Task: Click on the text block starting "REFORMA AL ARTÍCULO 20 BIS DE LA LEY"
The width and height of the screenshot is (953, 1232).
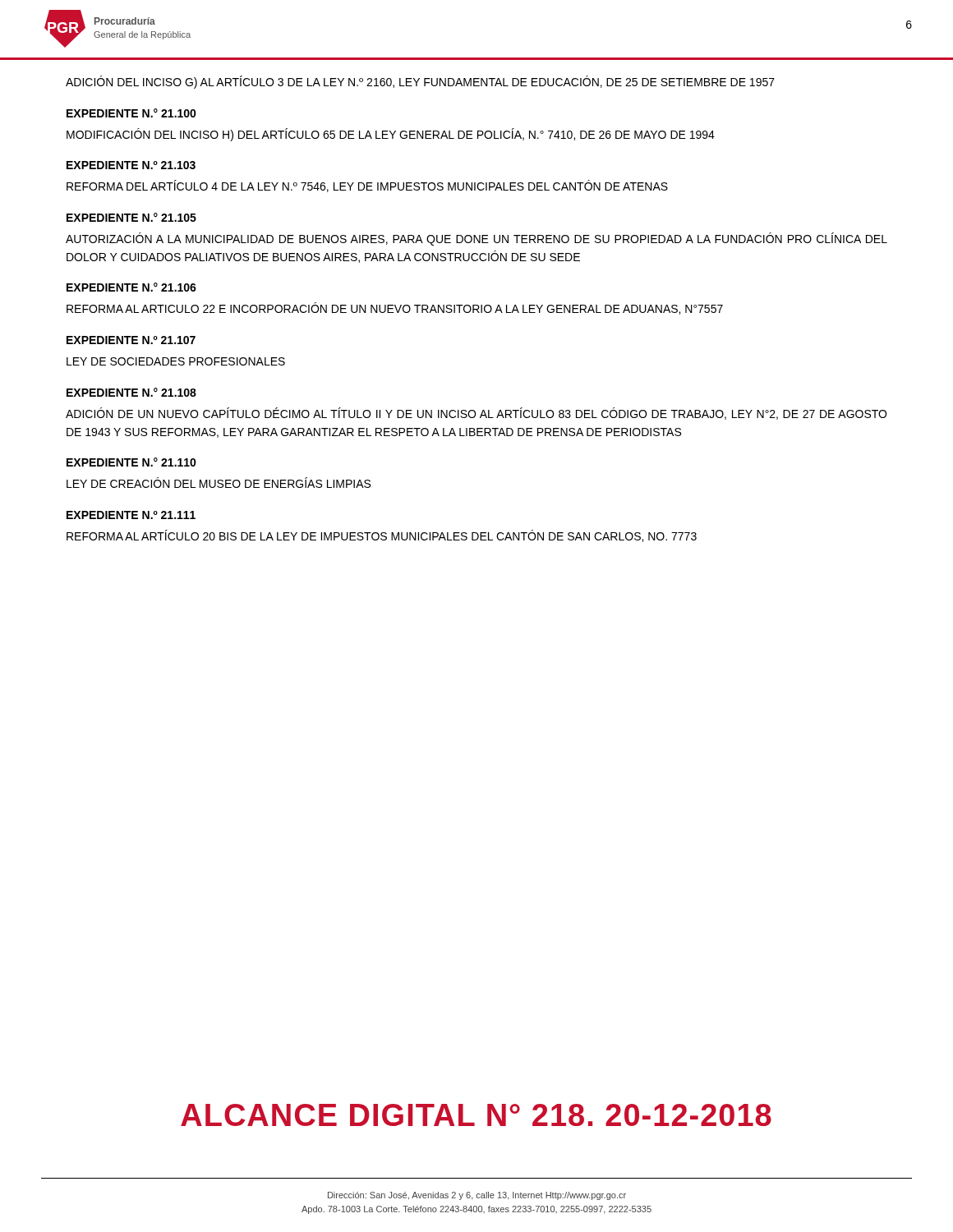Action: pyautogui.click(x=381, y=536)
